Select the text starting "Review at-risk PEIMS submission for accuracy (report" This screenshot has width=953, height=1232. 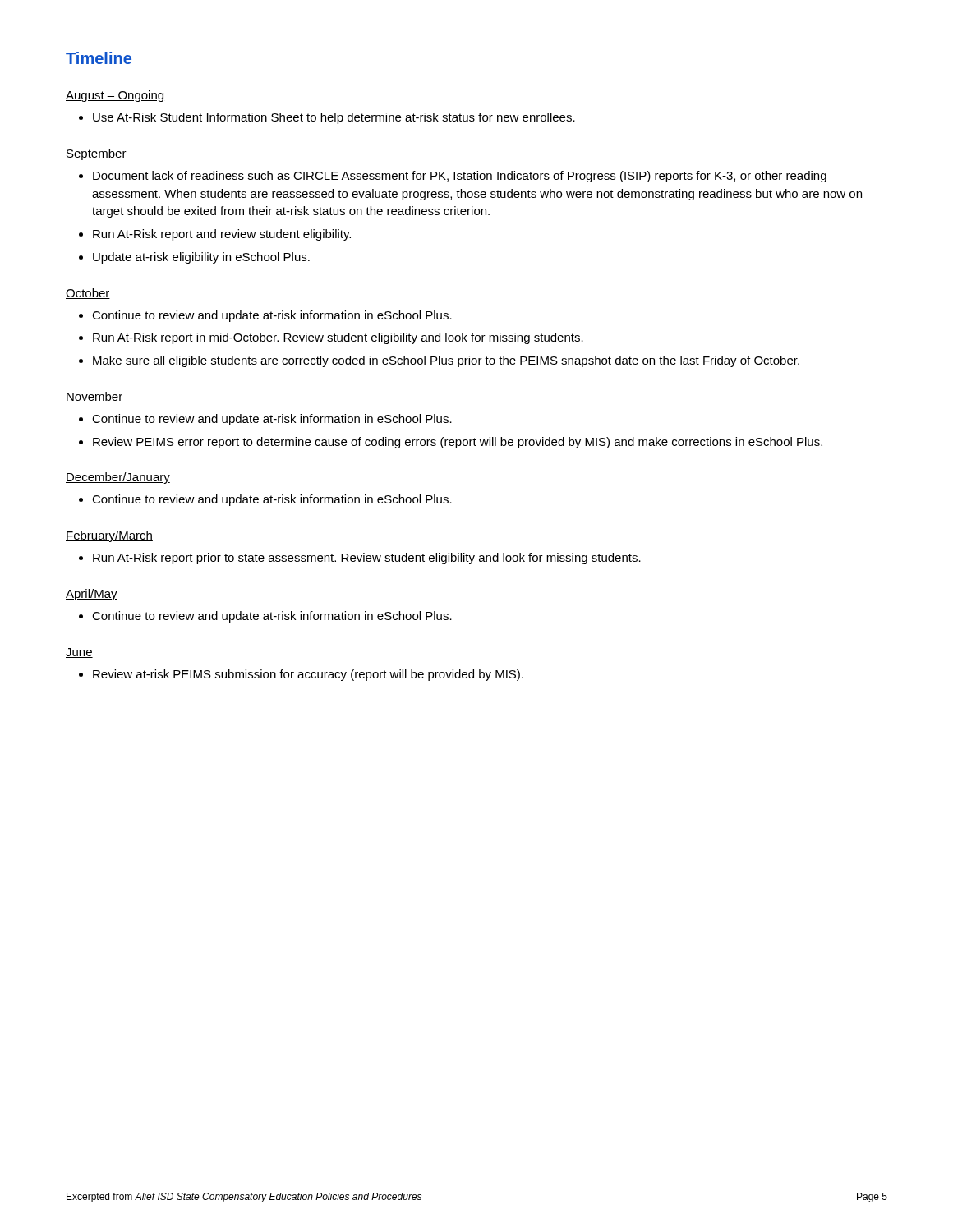(308, 673)
